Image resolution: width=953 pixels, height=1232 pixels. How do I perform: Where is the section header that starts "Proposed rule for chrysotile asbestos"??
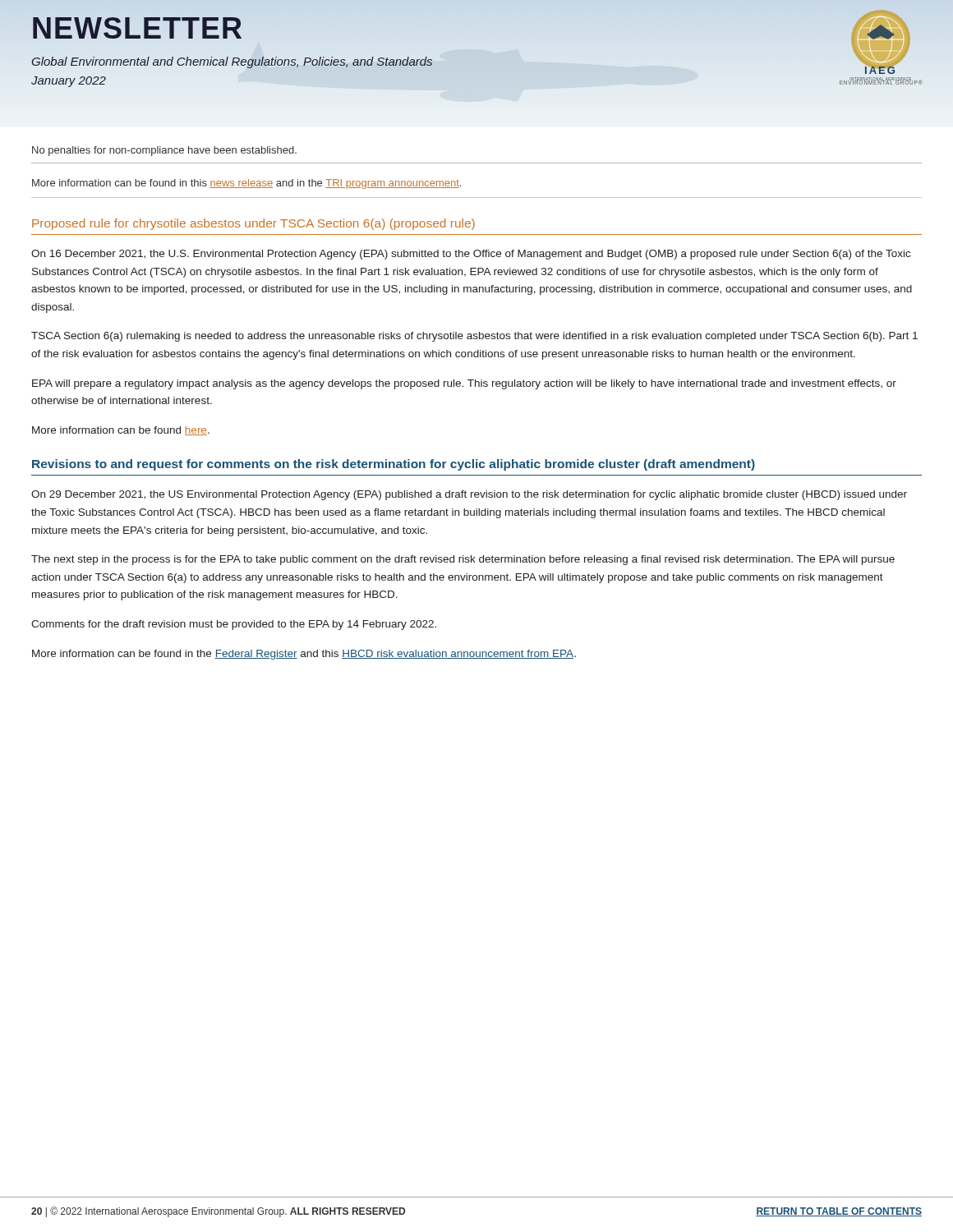coord(253,223)
